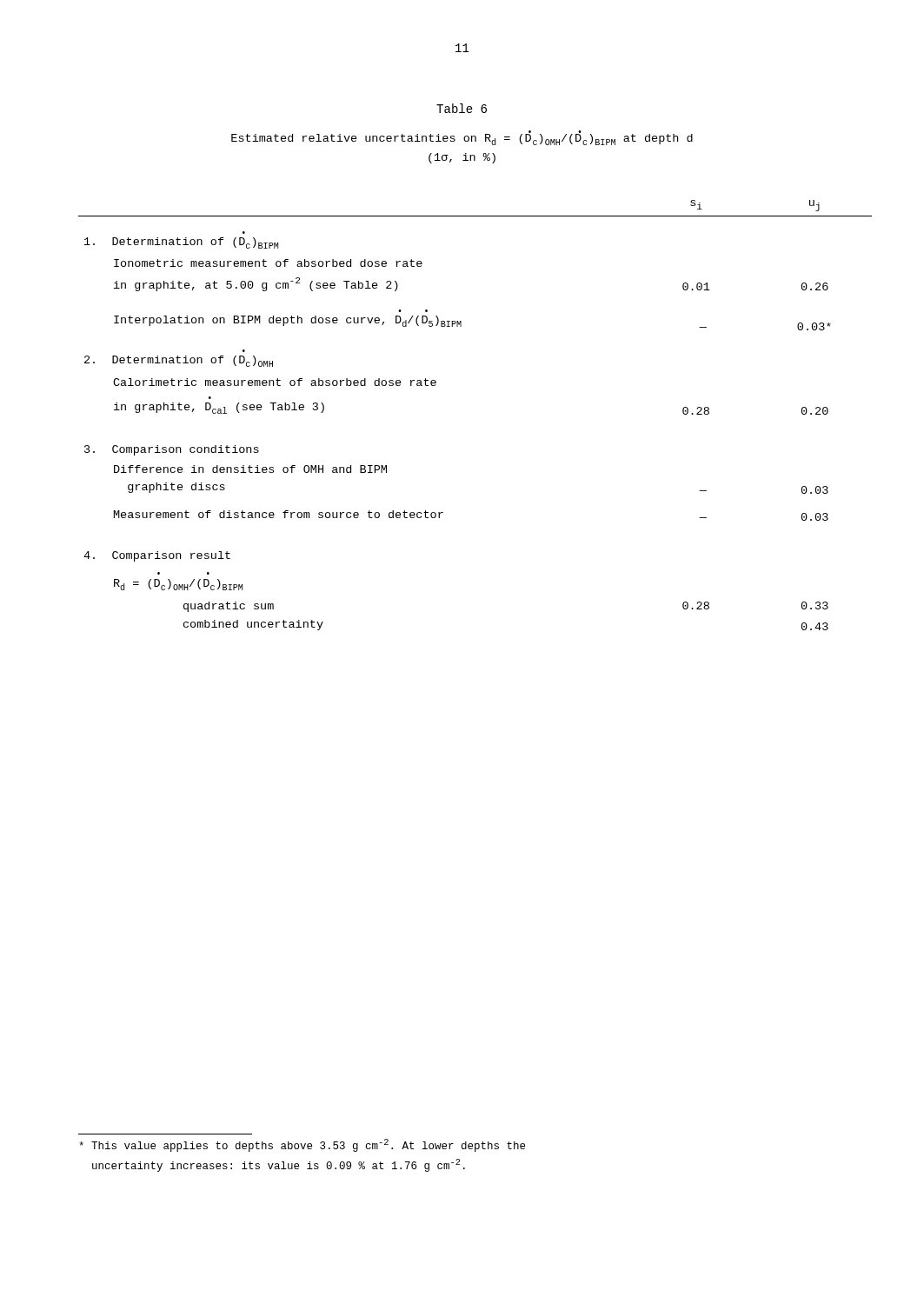924x1304 pixels.
Task: Locate the block of text that opens with "This value applies to depths above 3.53"
Action: [302, 1155]
